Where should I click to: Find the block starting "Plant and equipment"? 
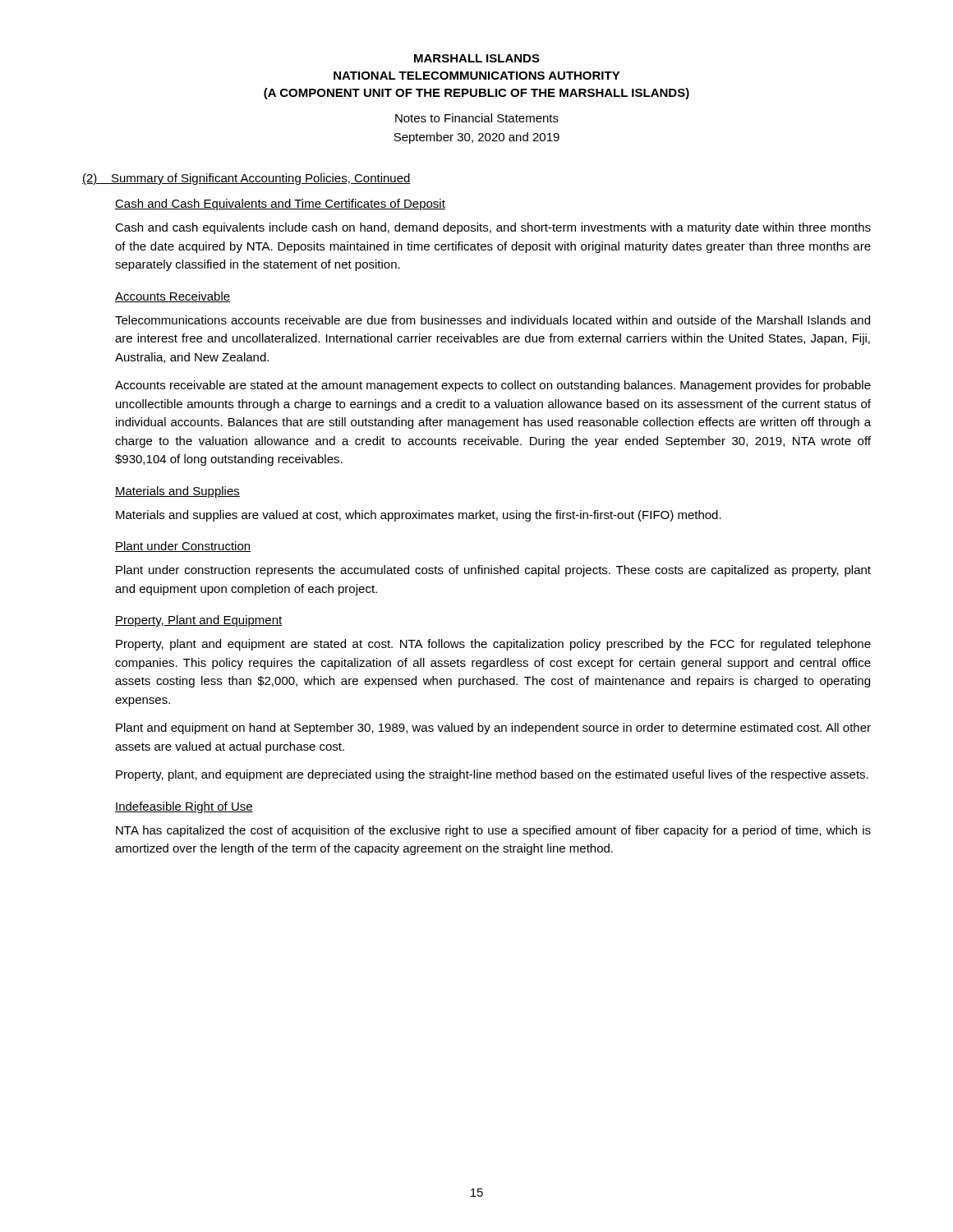pos(493,737)
